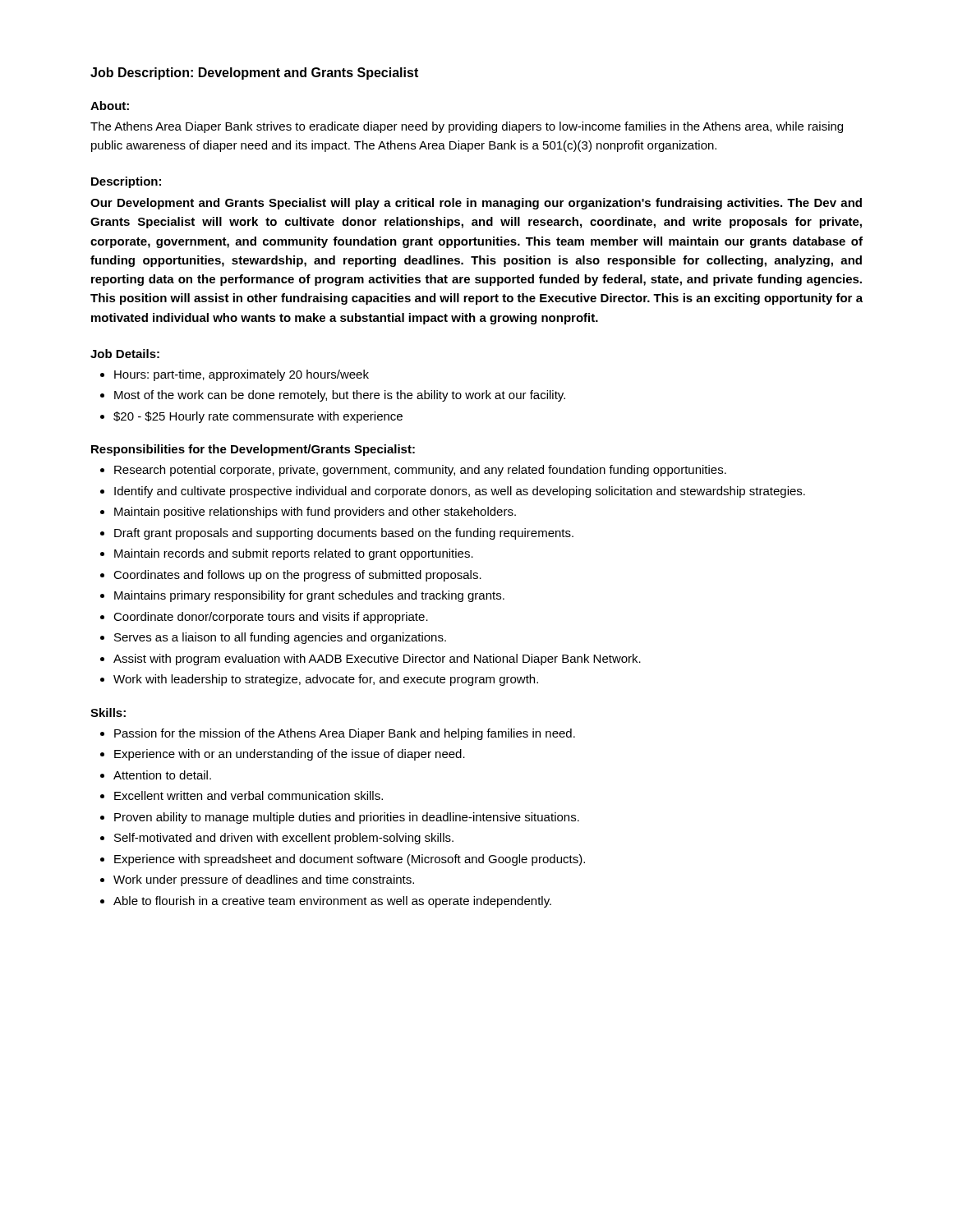Find the block starting "Work with leadership to strategize, advocate for,"
The image size is (953, 1232).
click(326, 679)
